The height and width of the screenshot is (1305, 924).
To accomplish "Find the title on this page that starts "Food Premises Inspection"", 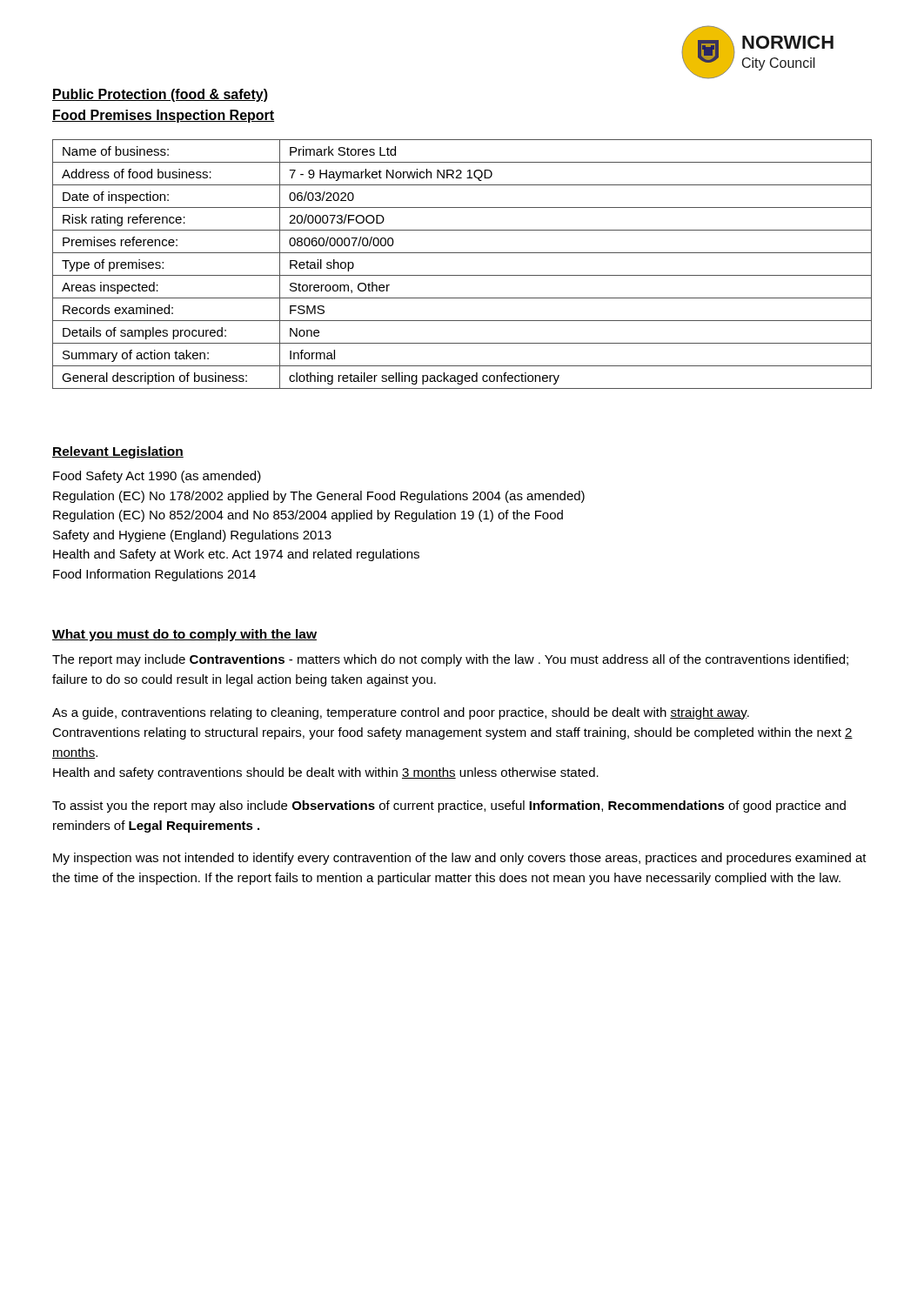I will 163,115.
